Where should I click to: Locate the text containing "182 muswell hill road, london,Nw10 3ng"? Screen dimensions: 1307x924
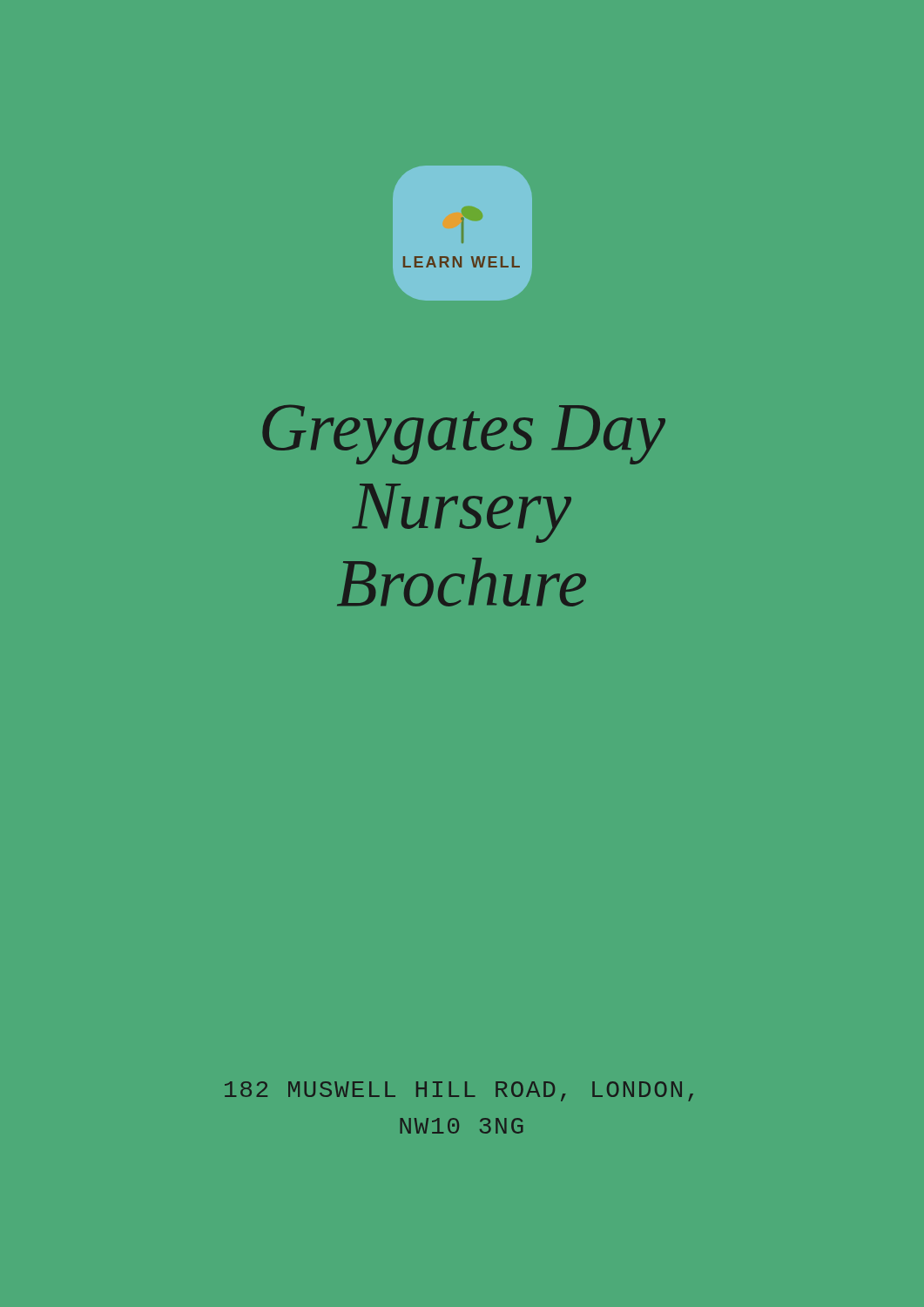click(462, 1109)
